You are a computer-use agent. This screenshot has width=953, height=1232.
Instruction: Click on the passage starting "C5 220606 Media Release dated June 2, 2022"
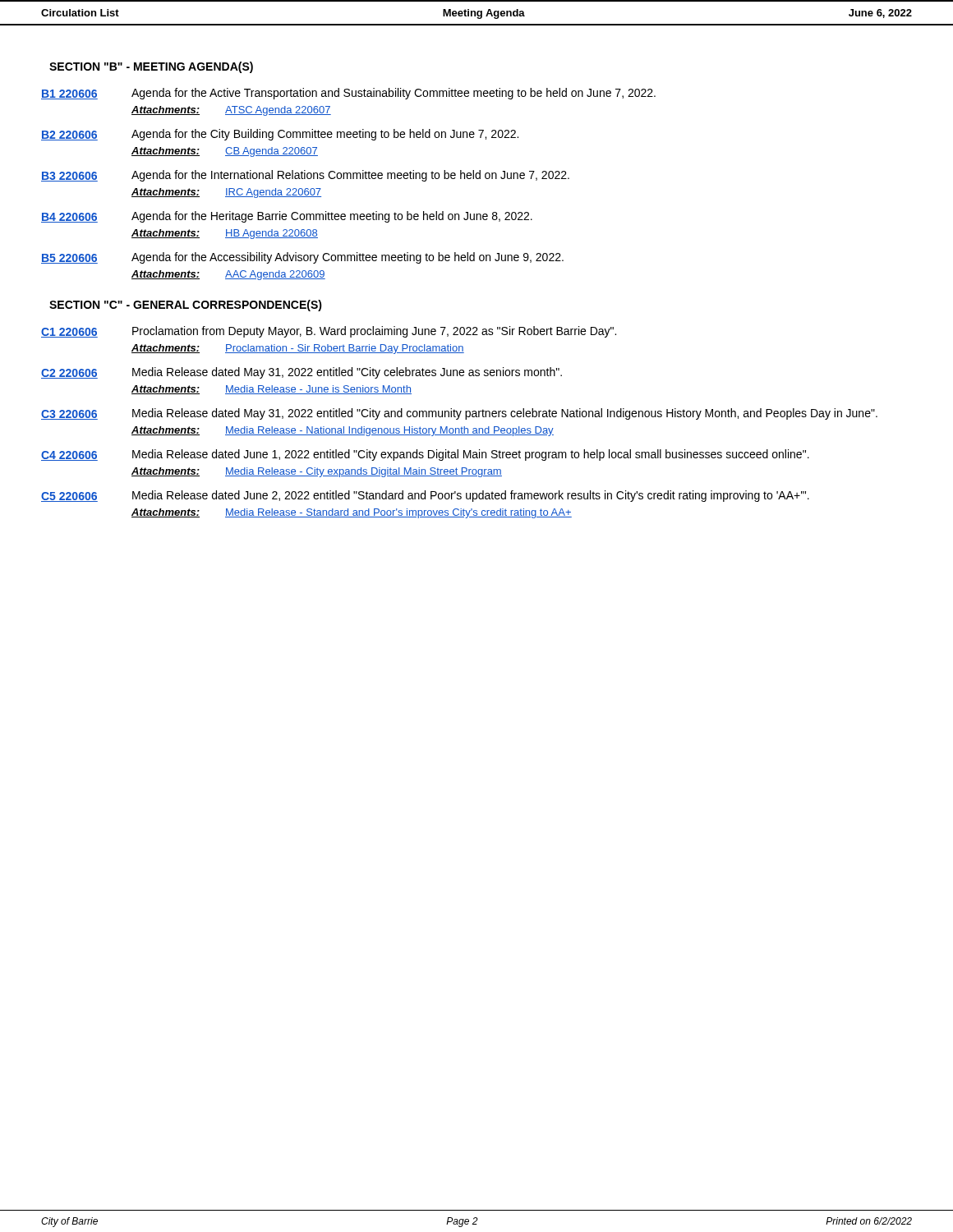click(x=476, y=504)
